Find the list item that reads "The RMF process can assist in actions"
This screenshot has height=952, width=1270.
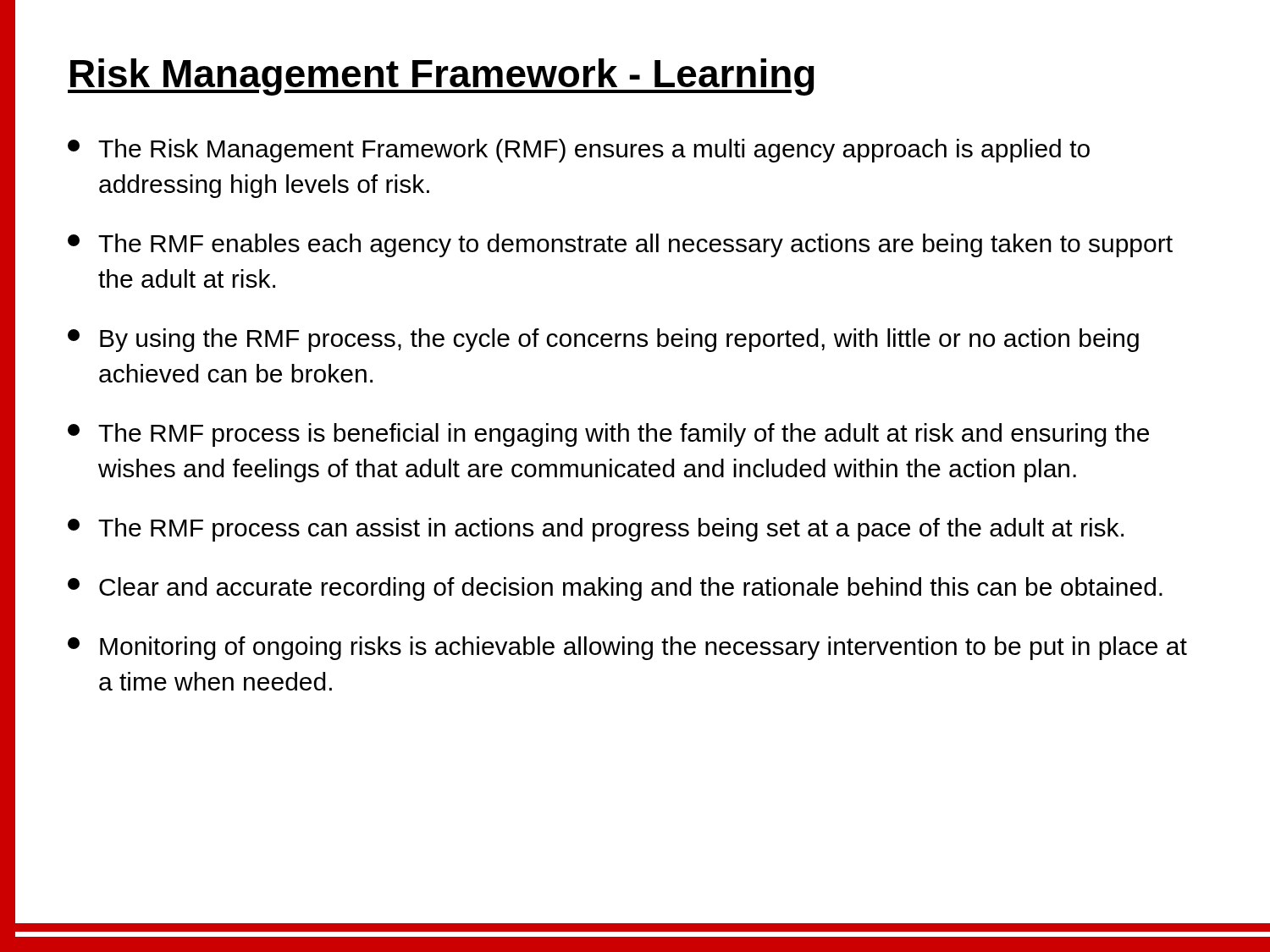[x=635, y=528]
